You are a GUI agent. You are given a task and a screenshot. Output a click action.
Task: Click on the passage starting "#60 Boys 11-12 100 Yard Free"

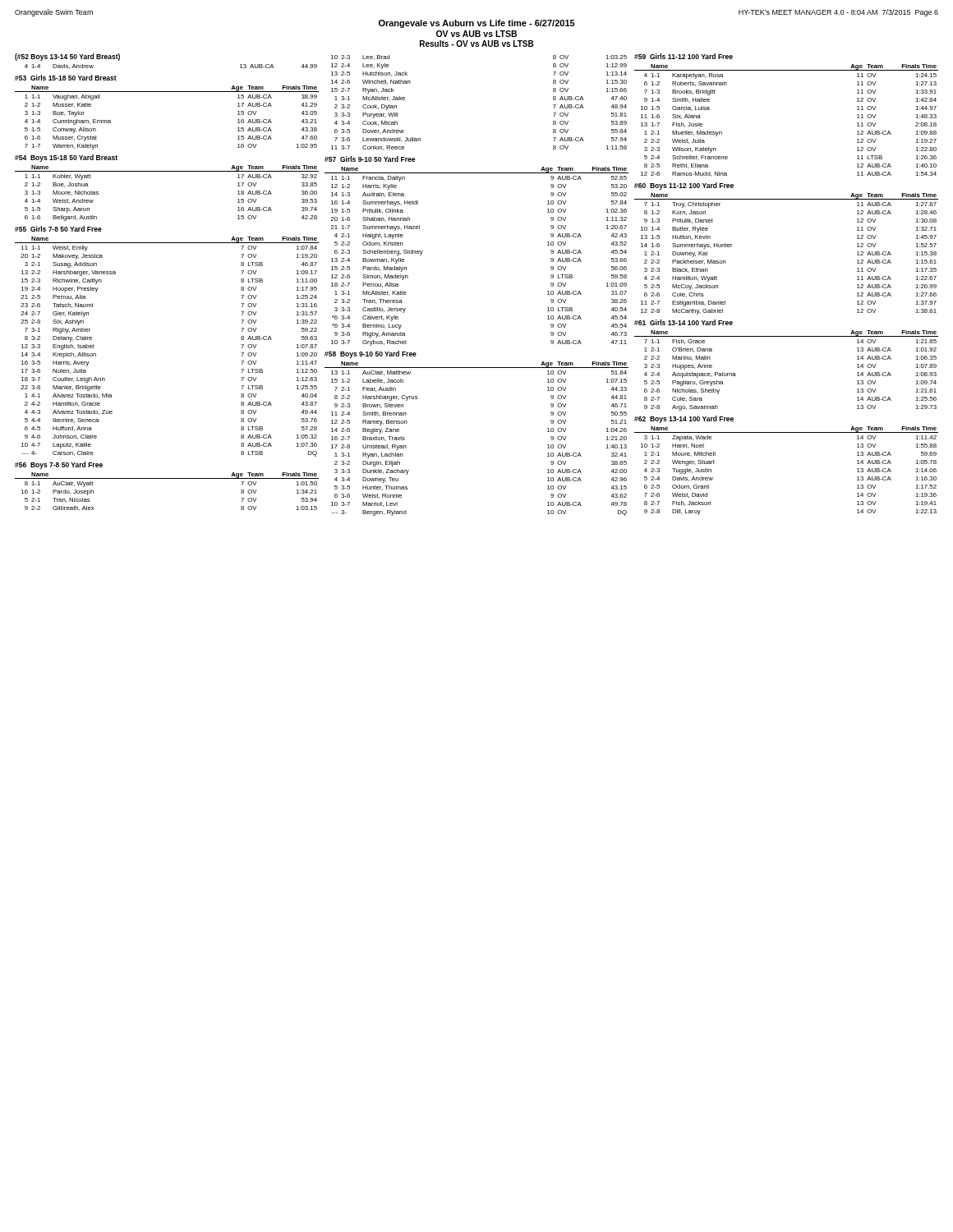pos(684,186)
